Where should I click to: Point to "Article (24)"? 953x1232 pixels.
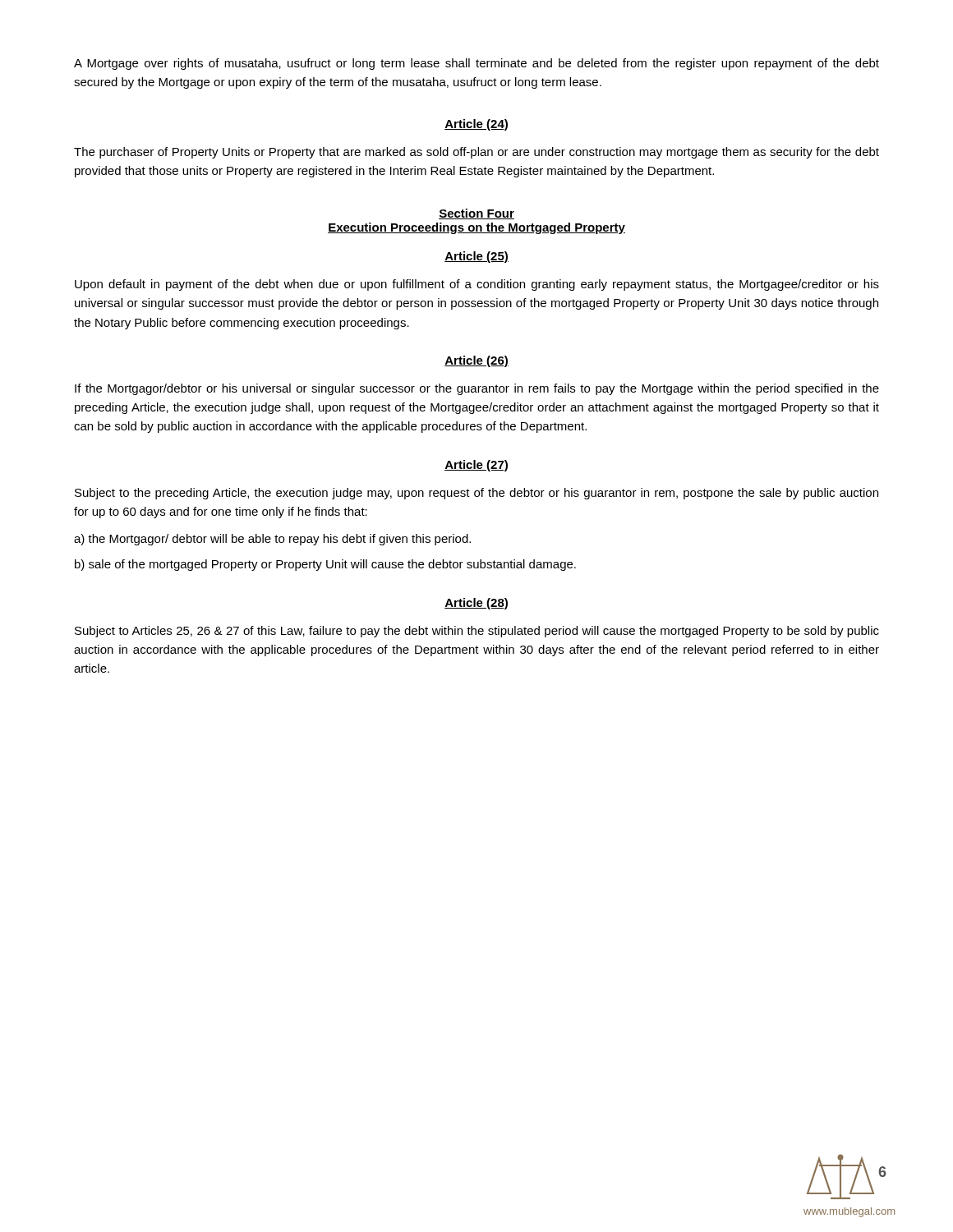(476, 123)
